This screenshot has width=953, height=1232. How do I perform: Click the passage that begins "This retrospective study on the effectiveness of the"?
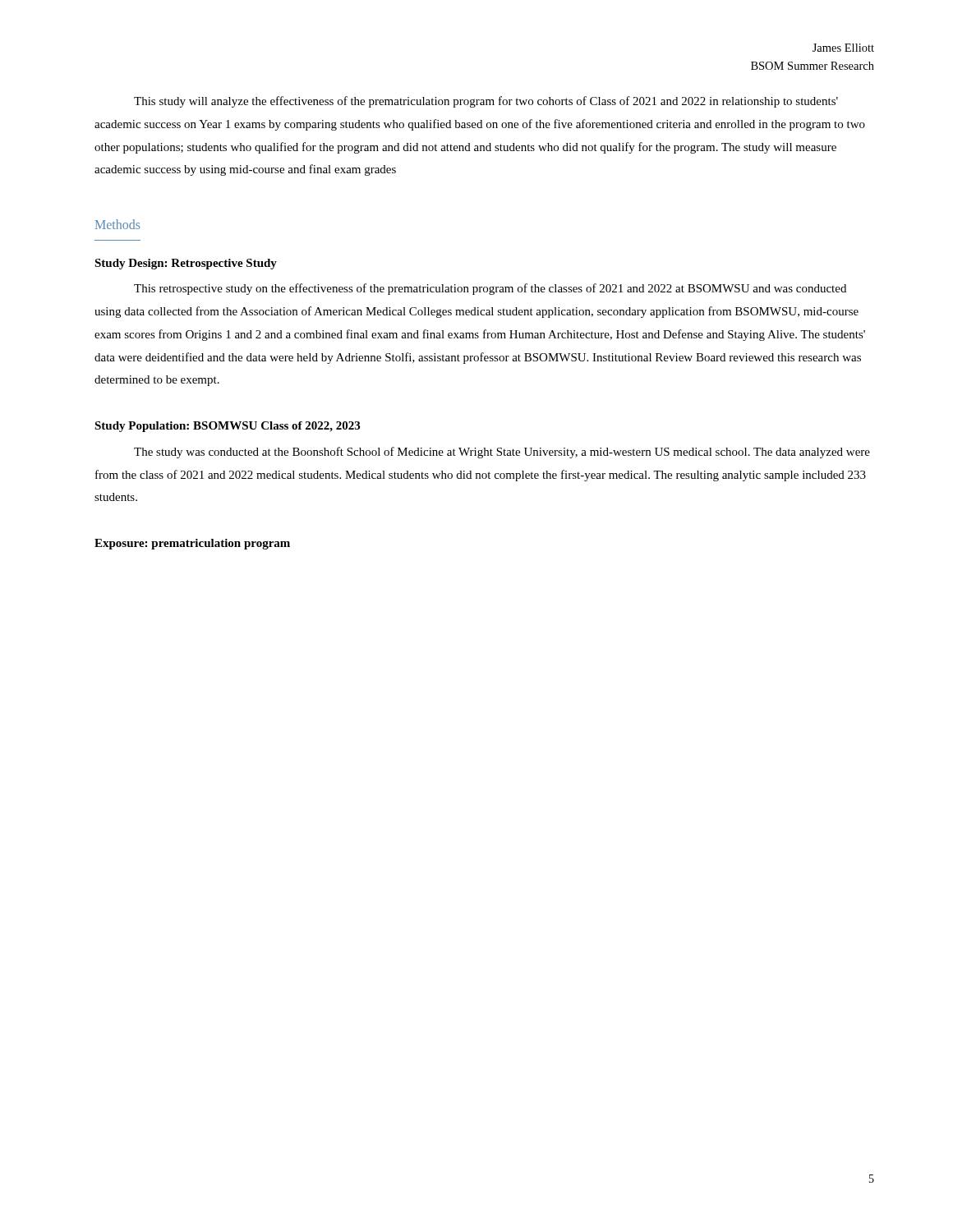480,334
